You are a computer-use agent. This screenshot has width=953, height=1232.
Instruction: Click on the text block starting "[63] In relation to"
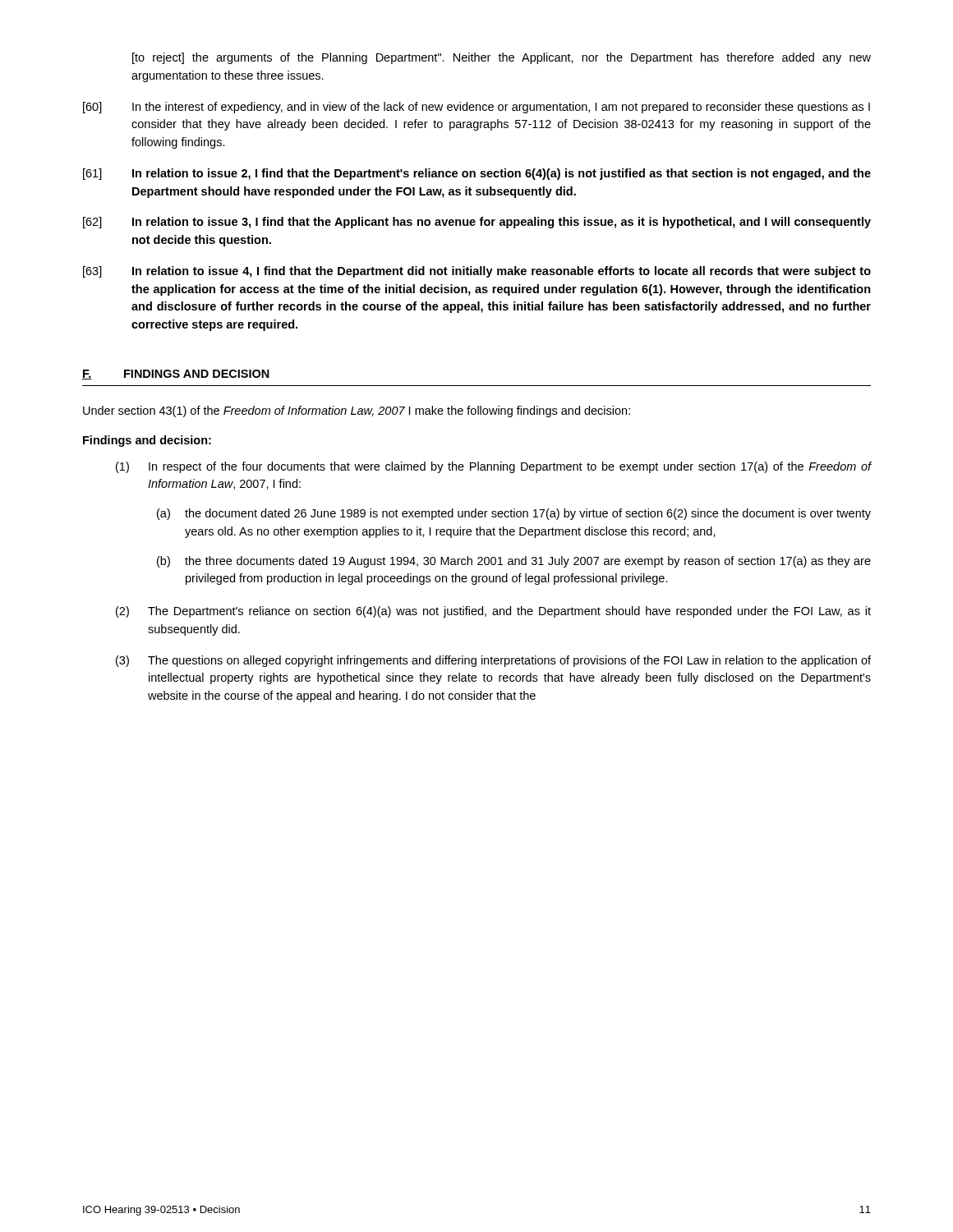point(476,298)
